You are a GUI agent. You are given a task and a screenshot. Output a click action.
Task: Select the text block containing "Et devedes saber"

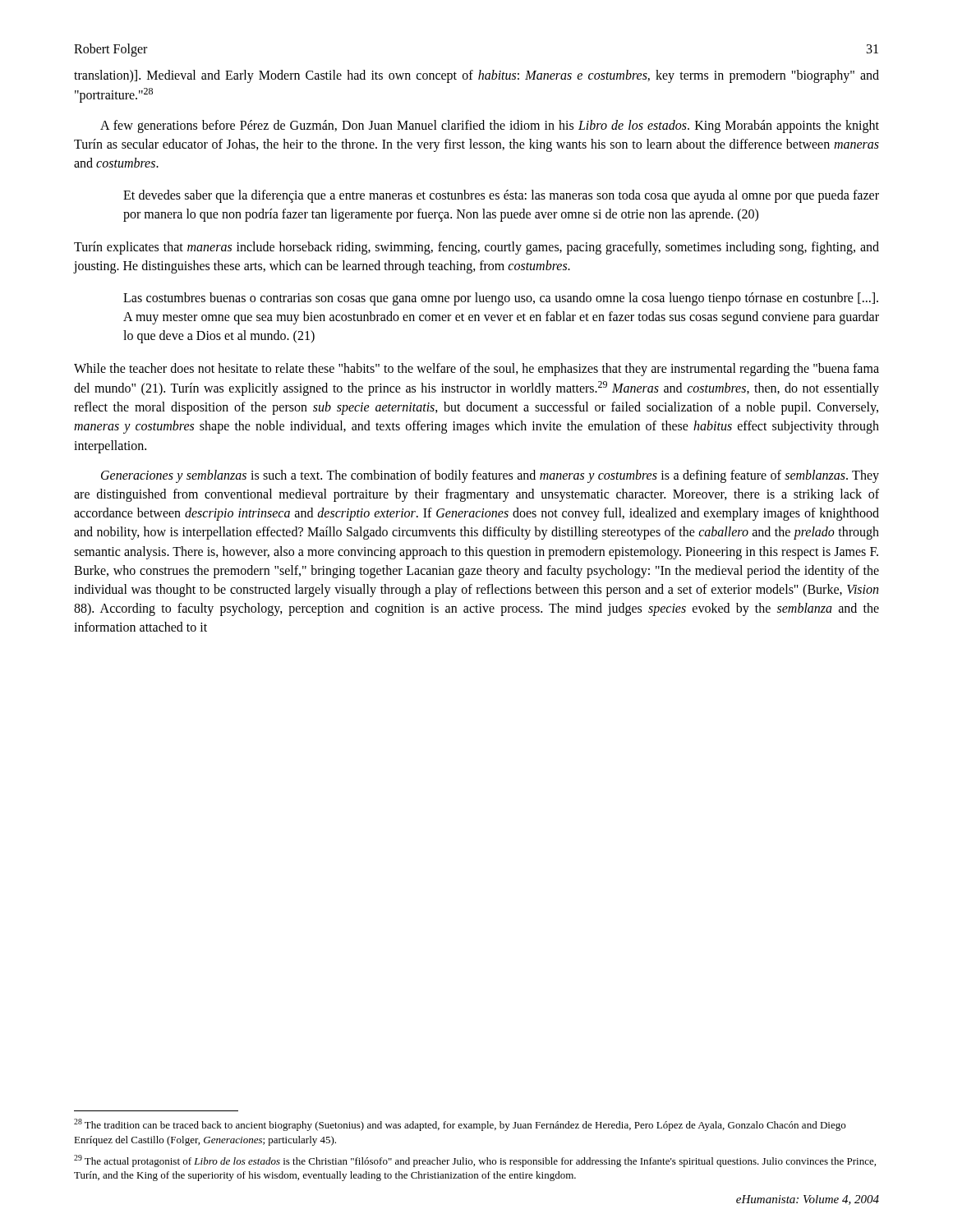coord(501,205)
